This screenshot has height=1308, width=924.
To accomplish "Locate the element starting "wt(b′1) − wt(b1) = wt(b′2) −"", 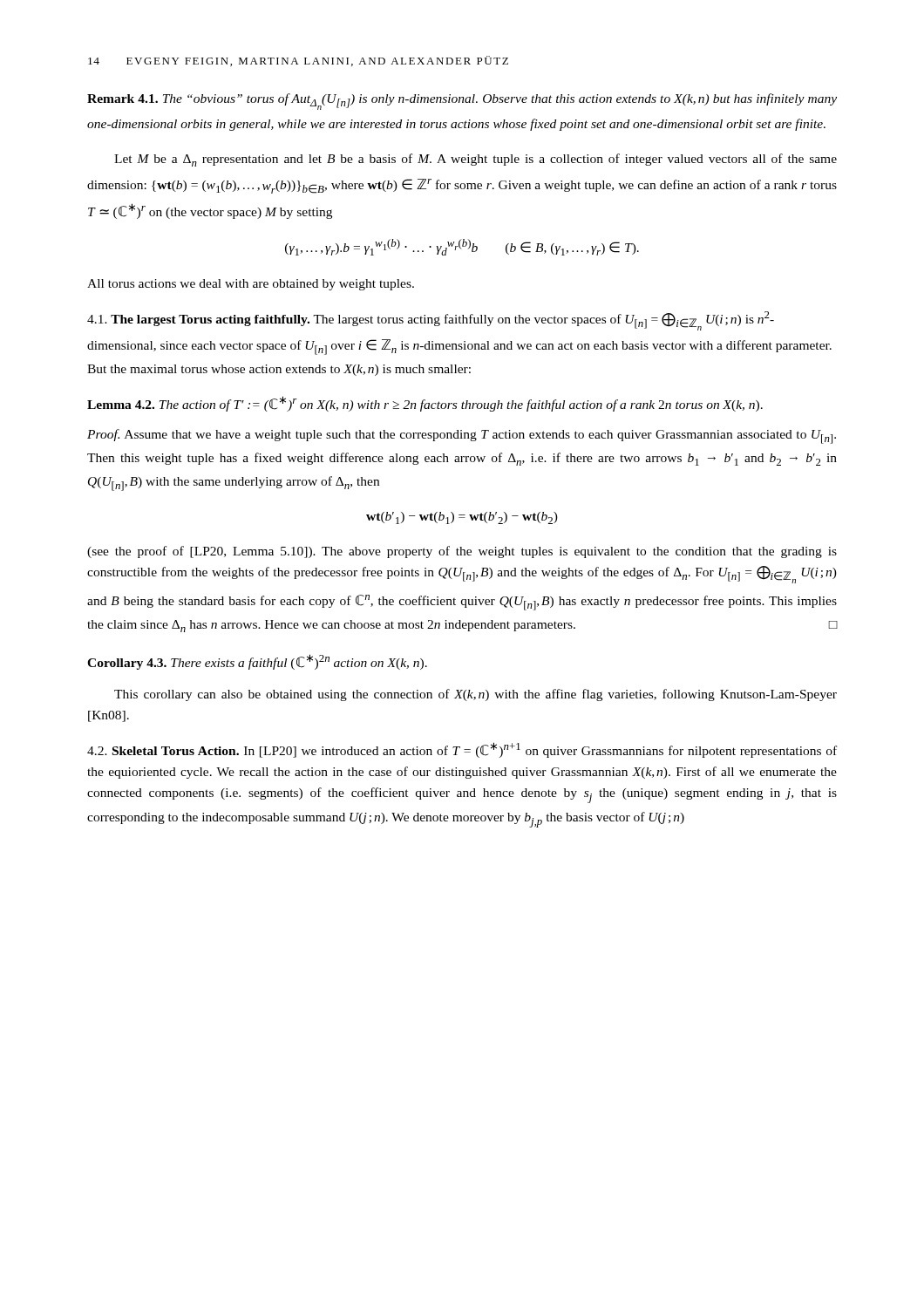I will pos(462,518).
